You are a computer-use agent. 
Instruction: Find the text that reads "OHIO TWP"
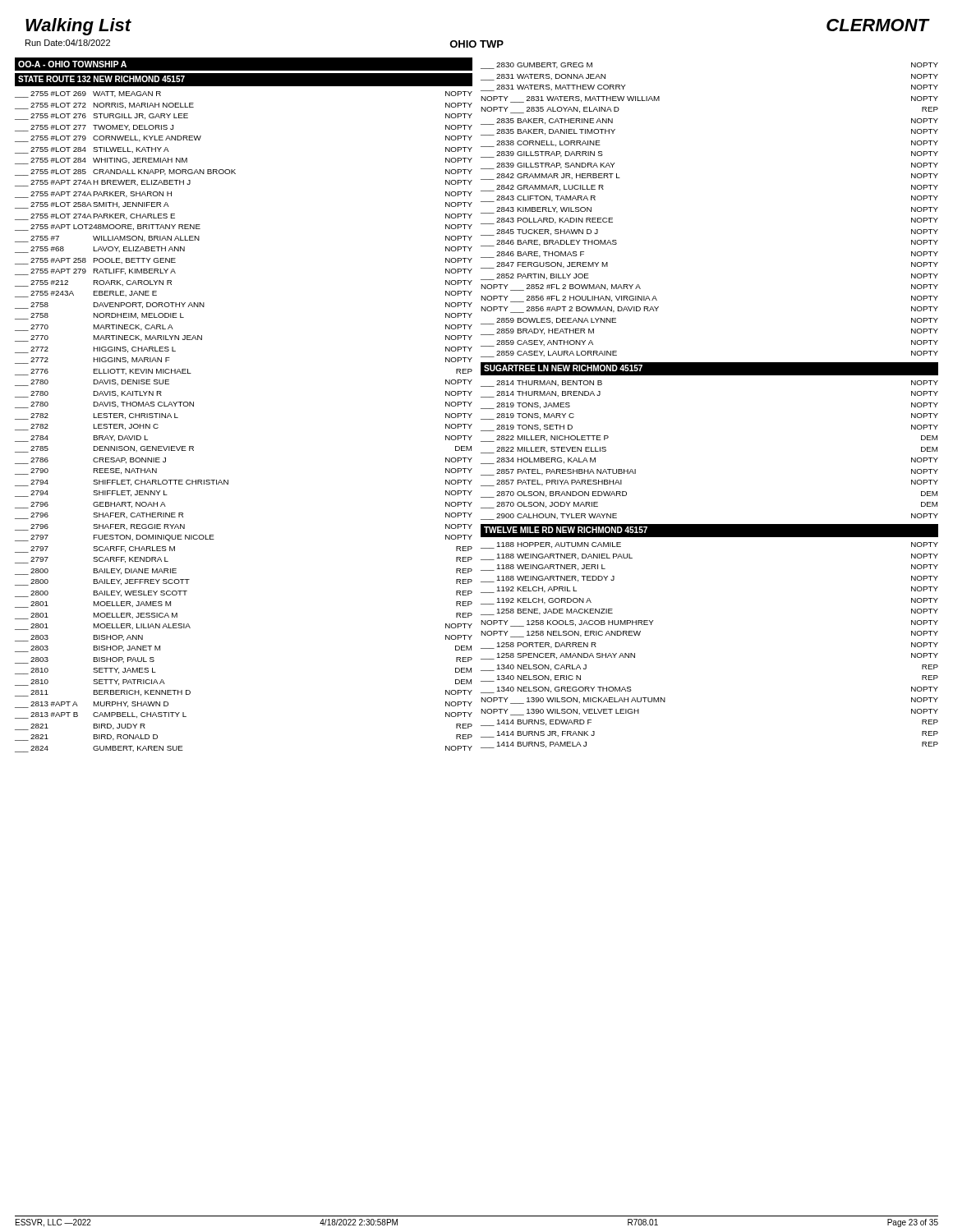pyautogui.click(x=476, y=44)
